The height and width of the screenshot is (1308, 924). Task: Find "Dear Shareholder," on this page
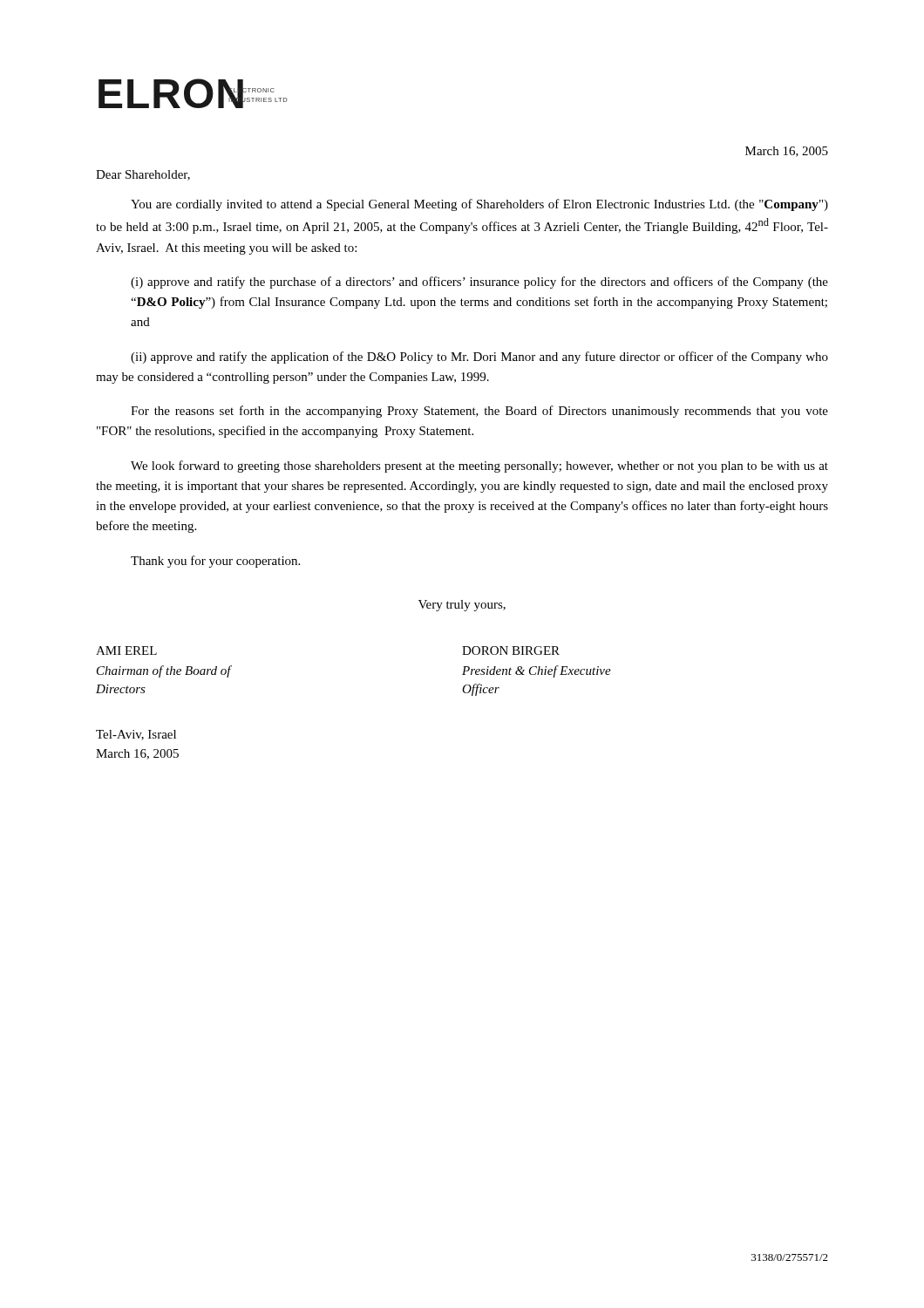click(143, 174)
